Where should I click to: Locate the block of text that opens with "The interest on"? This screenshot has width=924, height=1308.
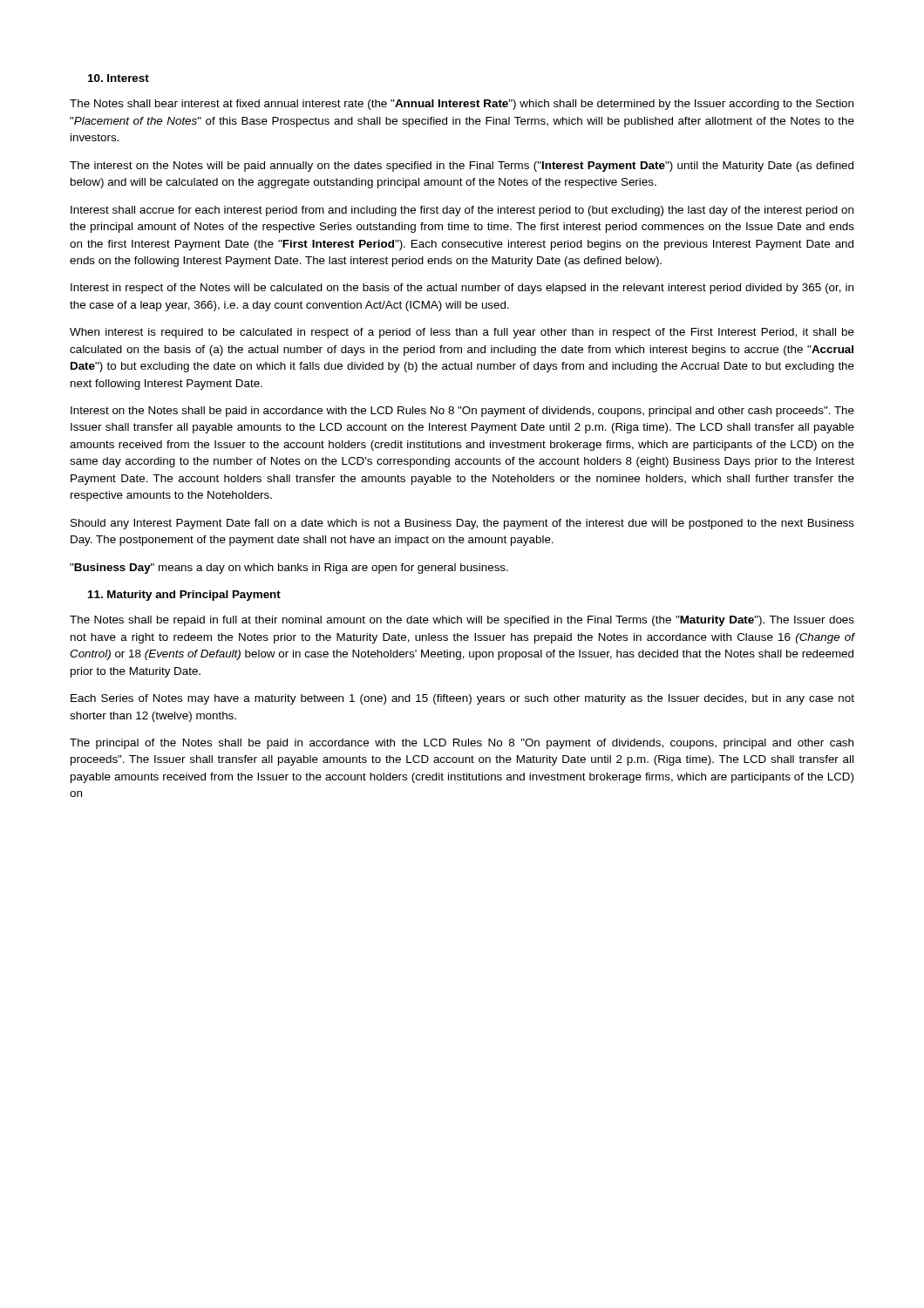[462, 174]
